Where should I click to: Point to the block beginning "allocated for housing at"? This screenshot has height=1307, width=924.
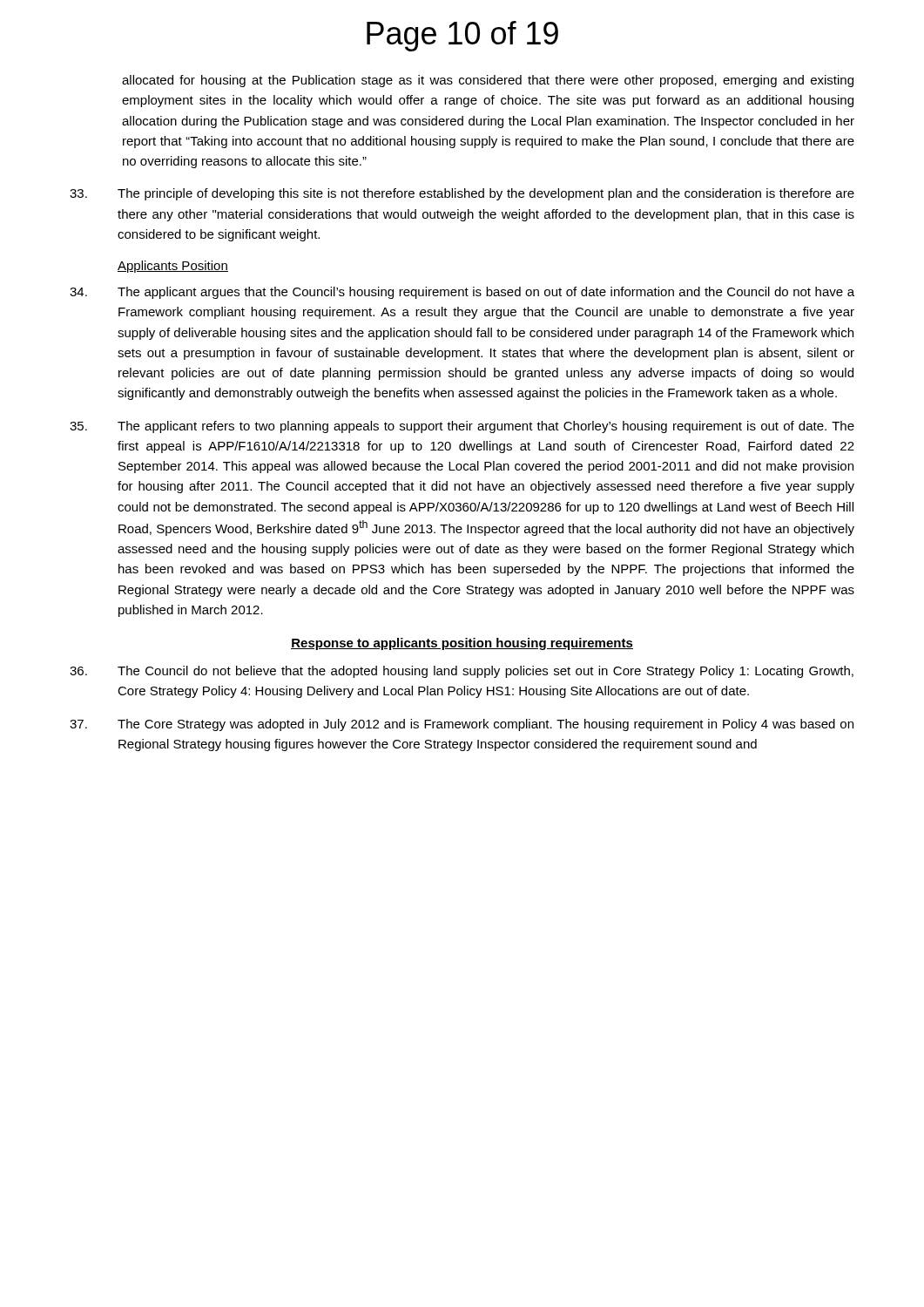tap(488, 120)
